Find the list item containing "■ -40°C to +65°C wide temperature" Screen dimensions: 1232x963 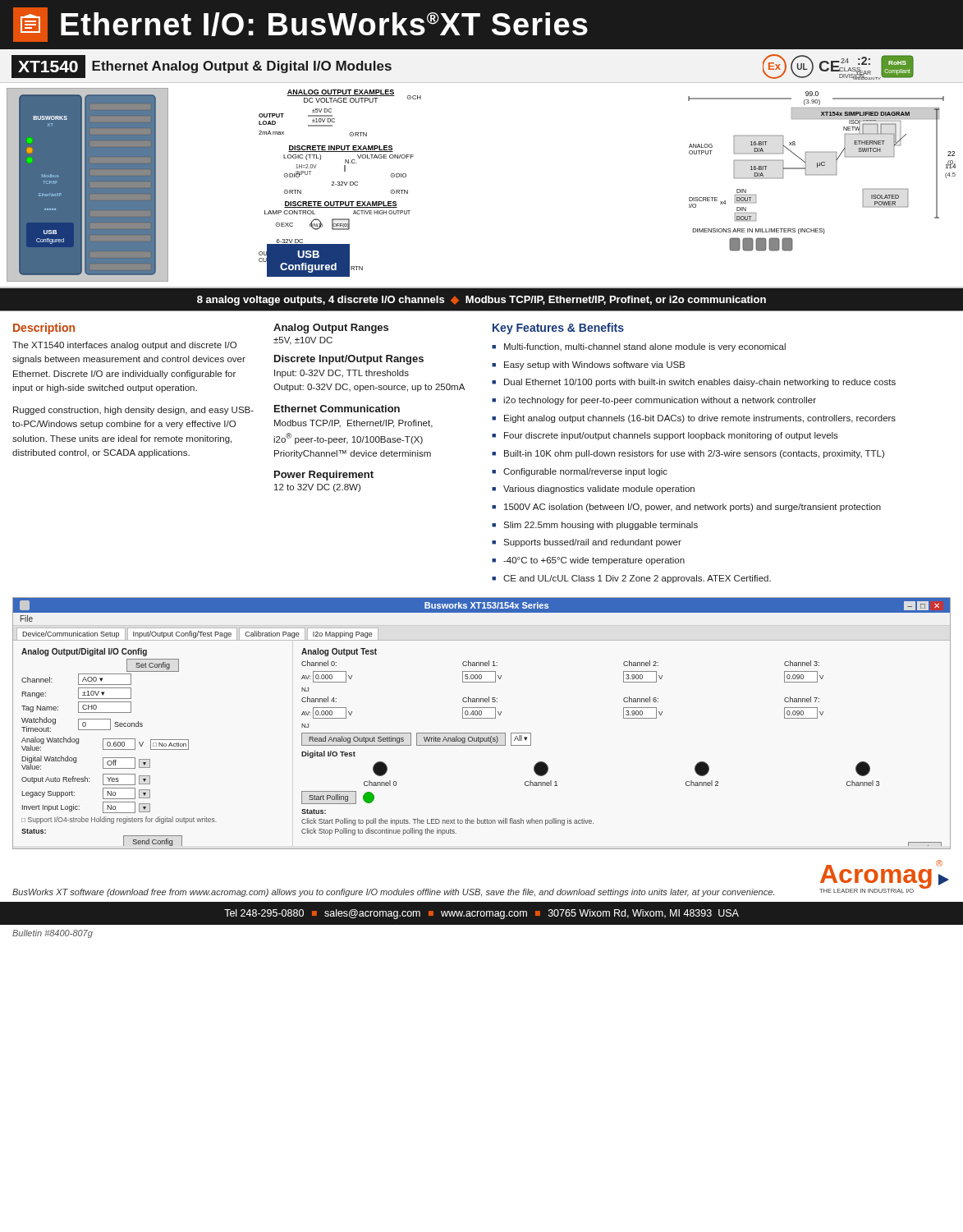588,561
